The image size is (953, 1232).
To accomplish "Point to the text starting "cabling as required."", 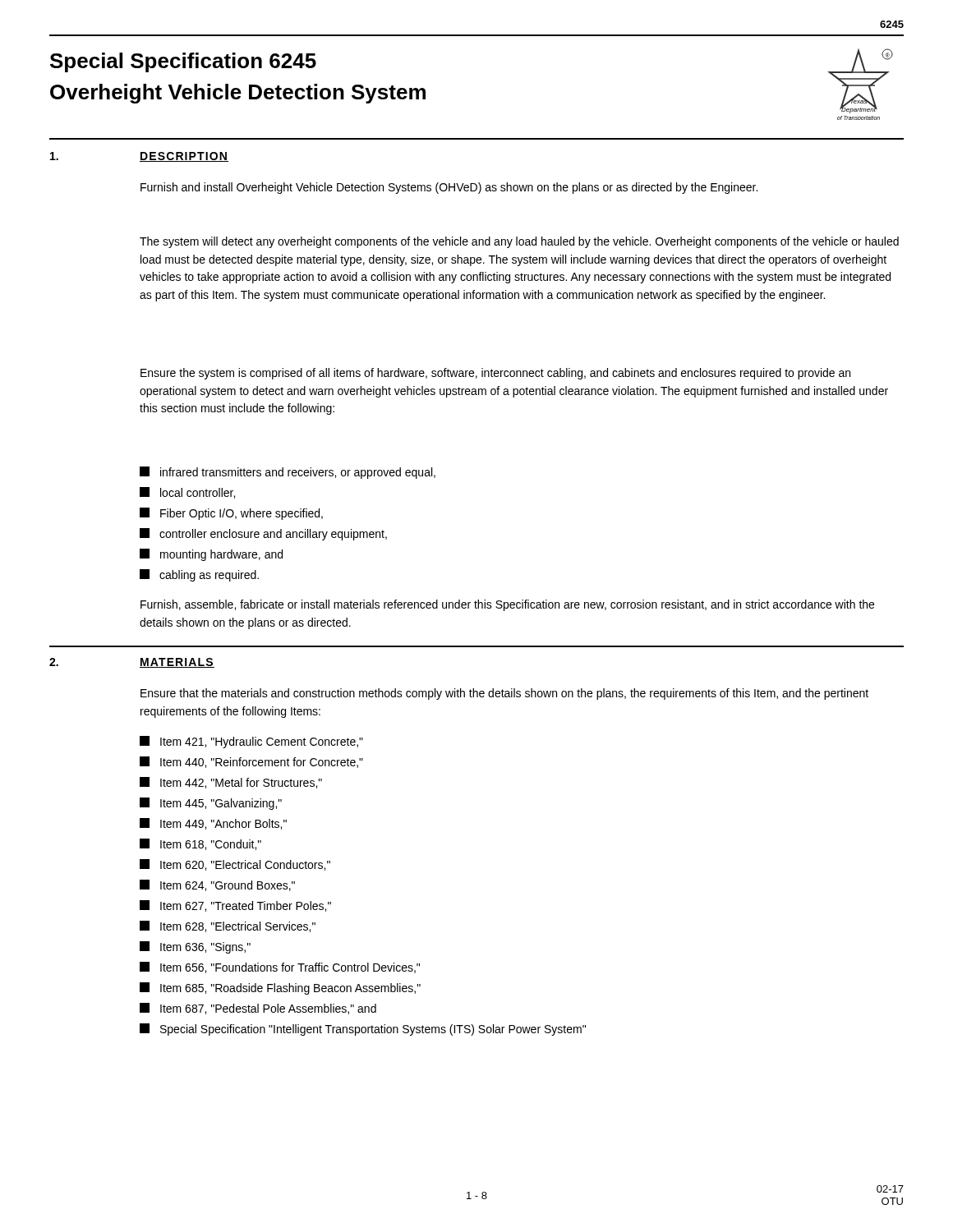I will pyautogui.click(x=200, y=575).
